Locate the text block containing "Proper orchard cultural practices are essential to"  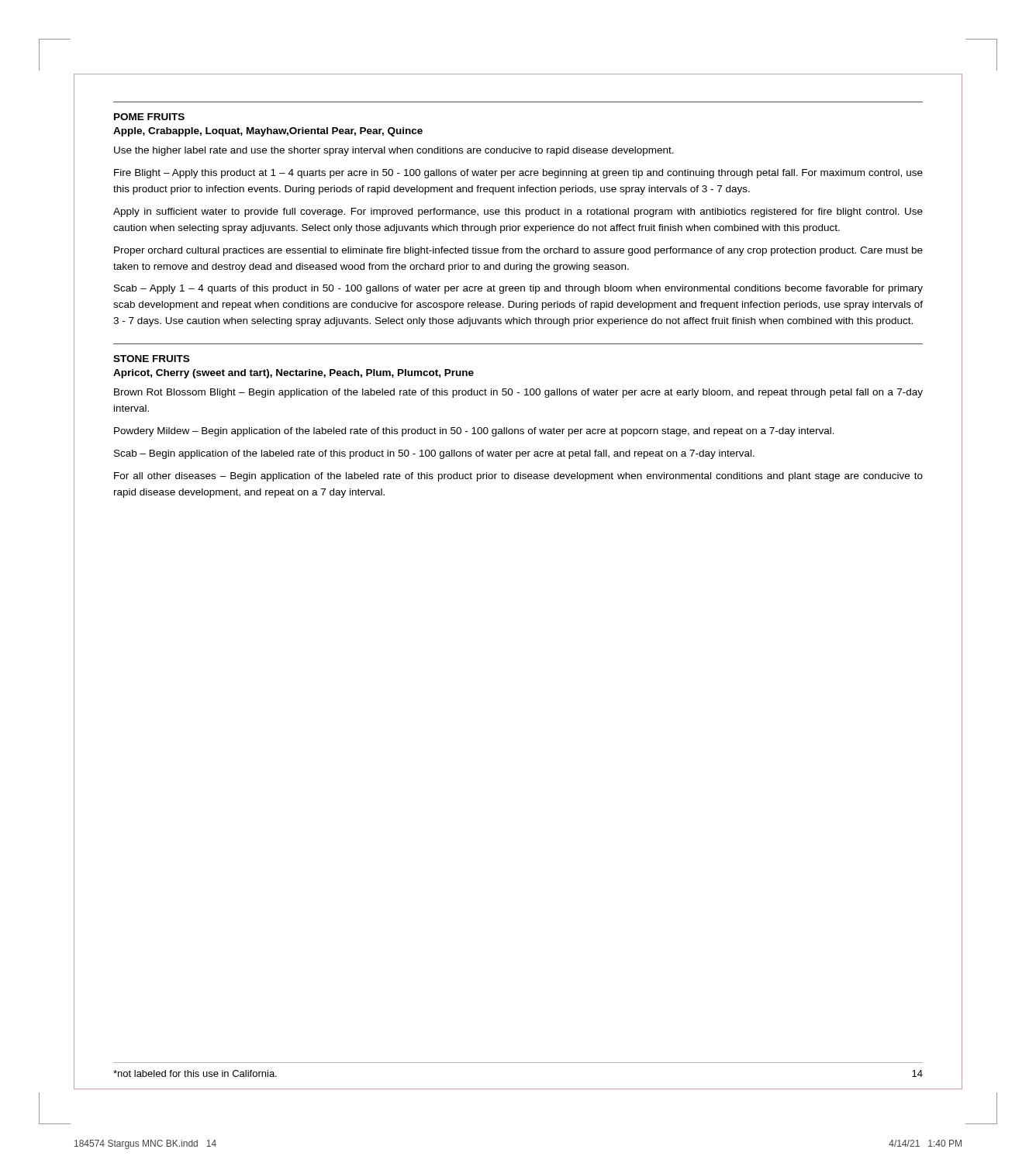(518, 258)
